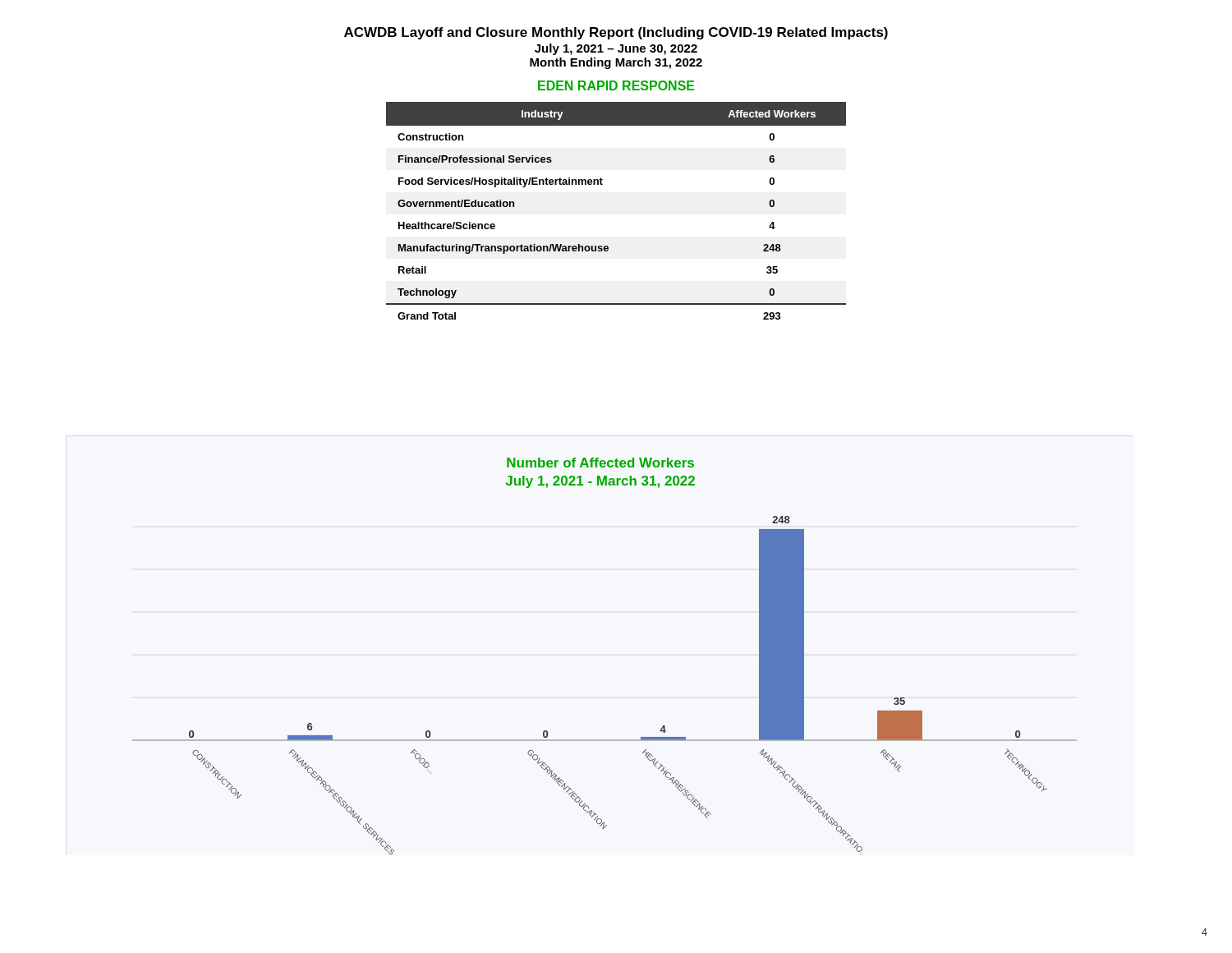Locate the bar chart
This screenshot has width=1232, height=953.
point(600,645)
